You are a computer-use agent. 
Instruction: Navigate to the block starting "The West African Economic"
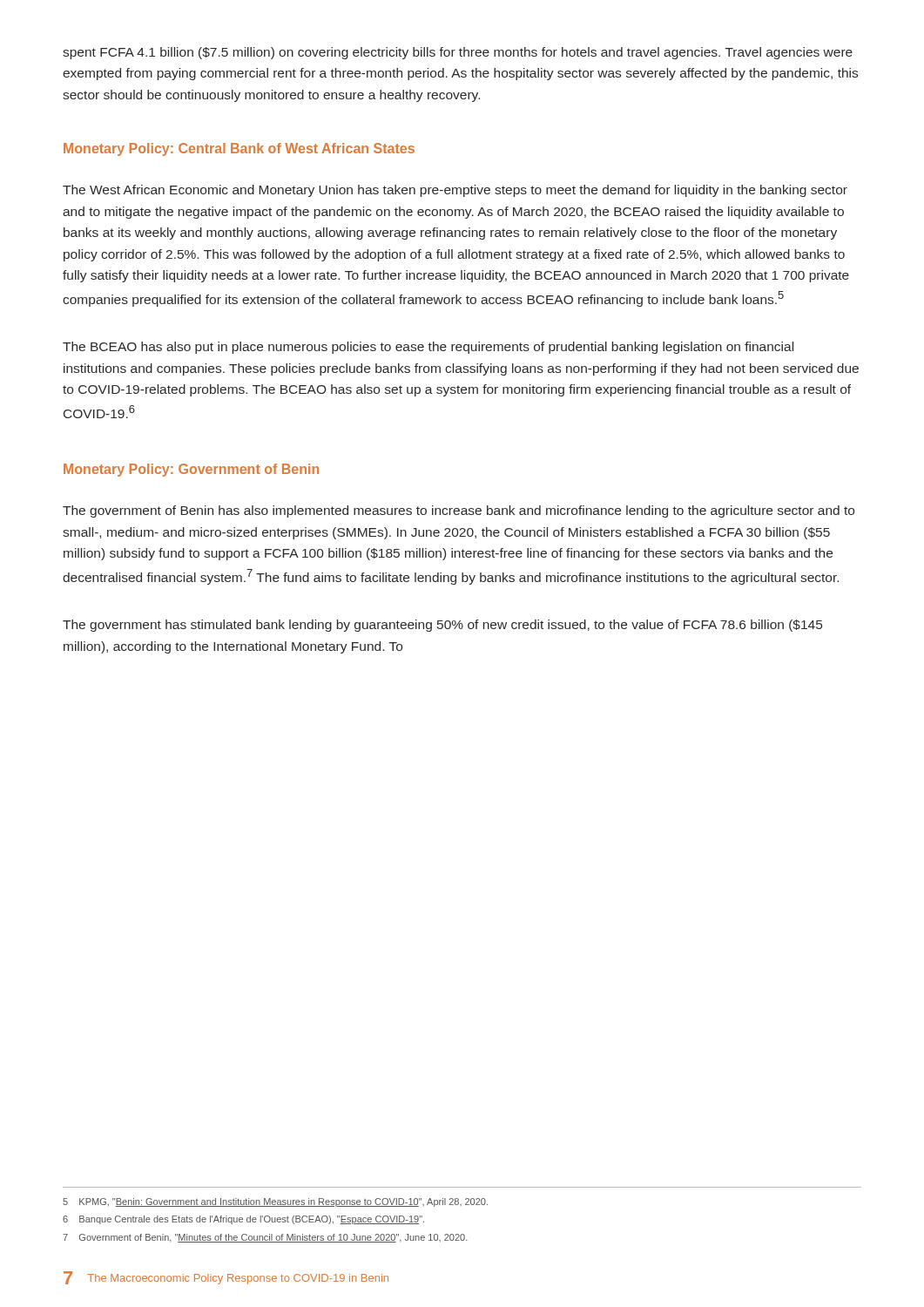click(x=456, y=244)
